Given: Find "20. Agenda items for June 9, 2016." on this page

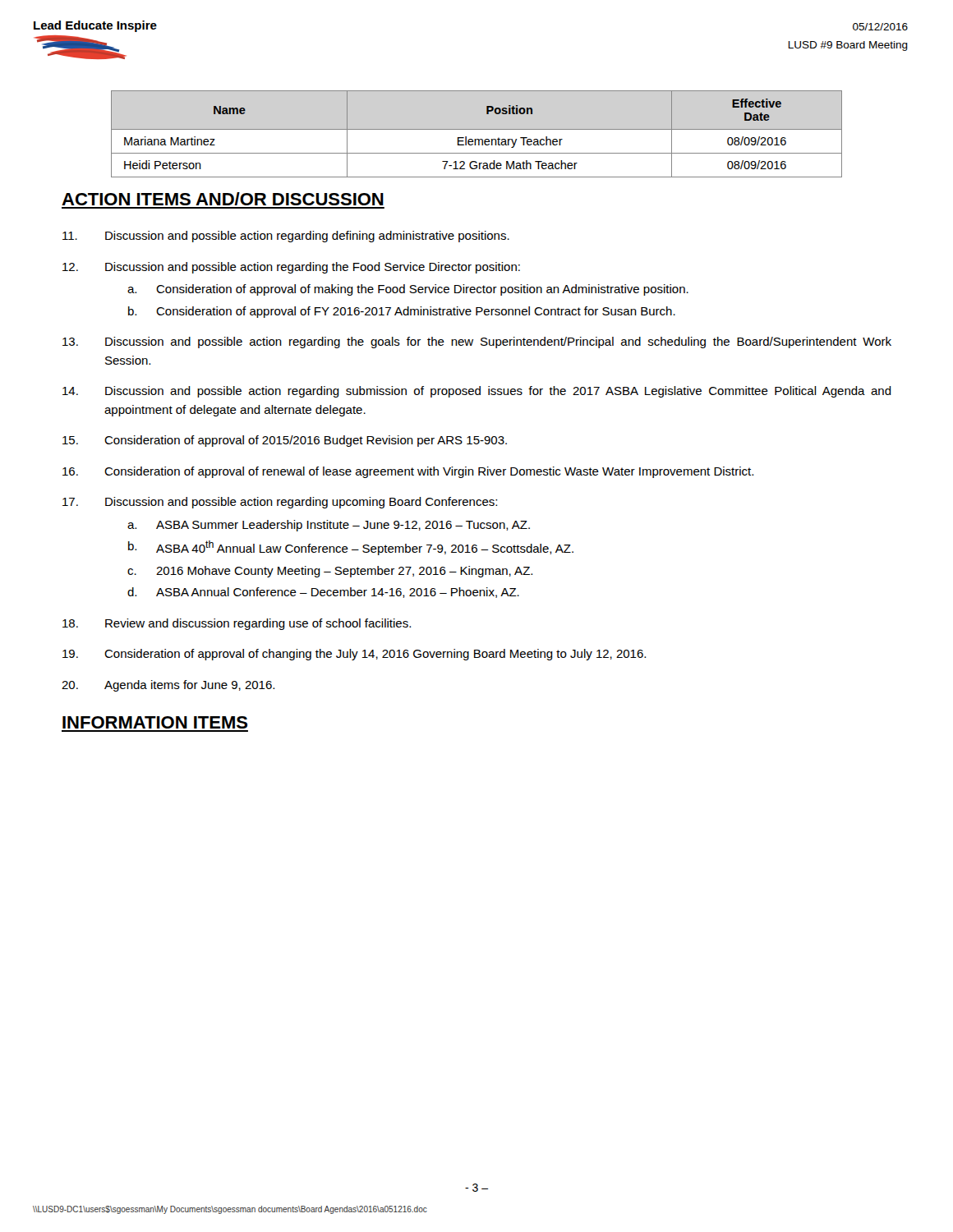Looking at the screenshot, I should 168,686.
